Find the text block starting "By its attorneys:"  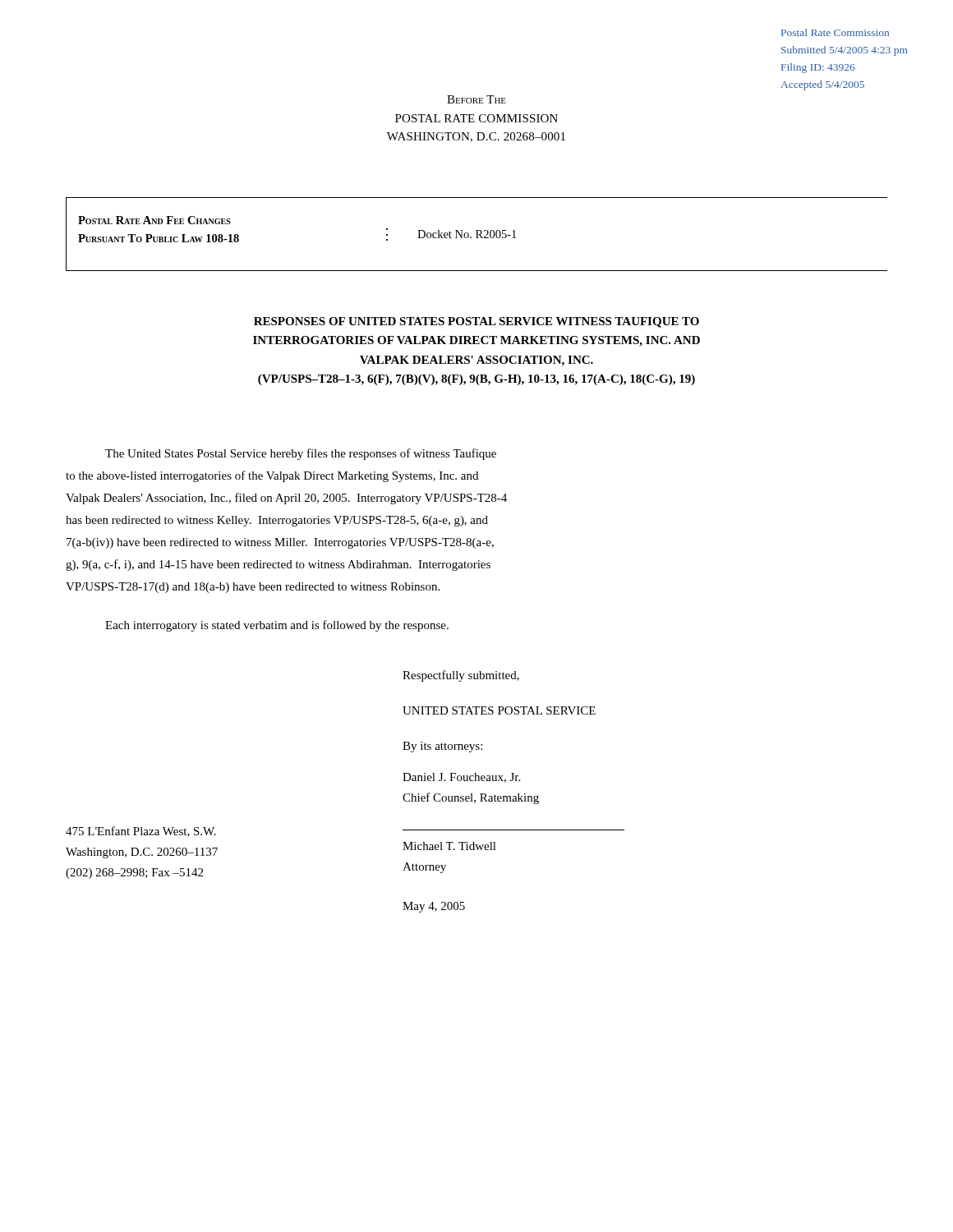443,746
